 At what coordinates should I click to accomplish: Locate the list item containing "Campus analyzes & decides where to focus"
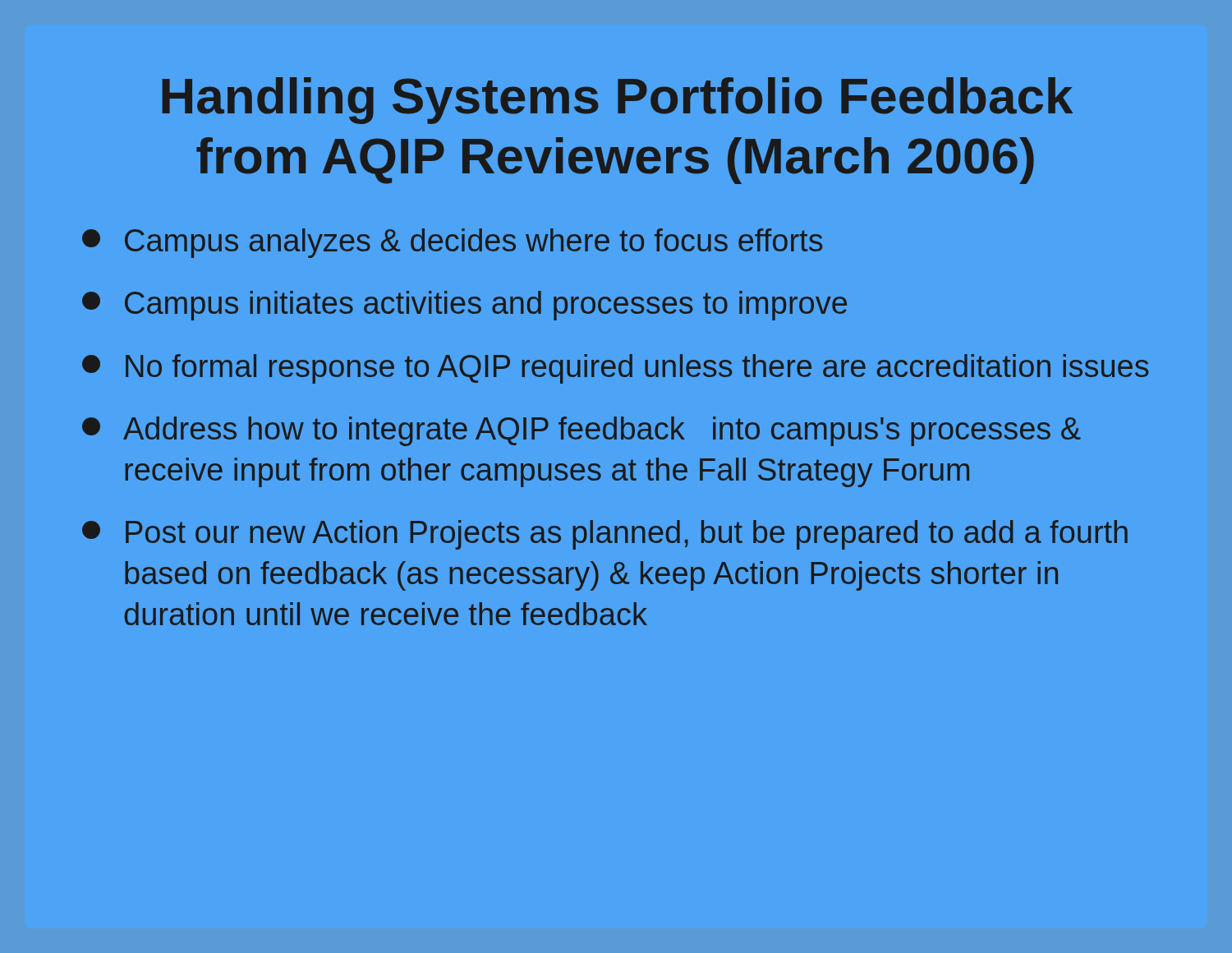[x=616, y=241]
